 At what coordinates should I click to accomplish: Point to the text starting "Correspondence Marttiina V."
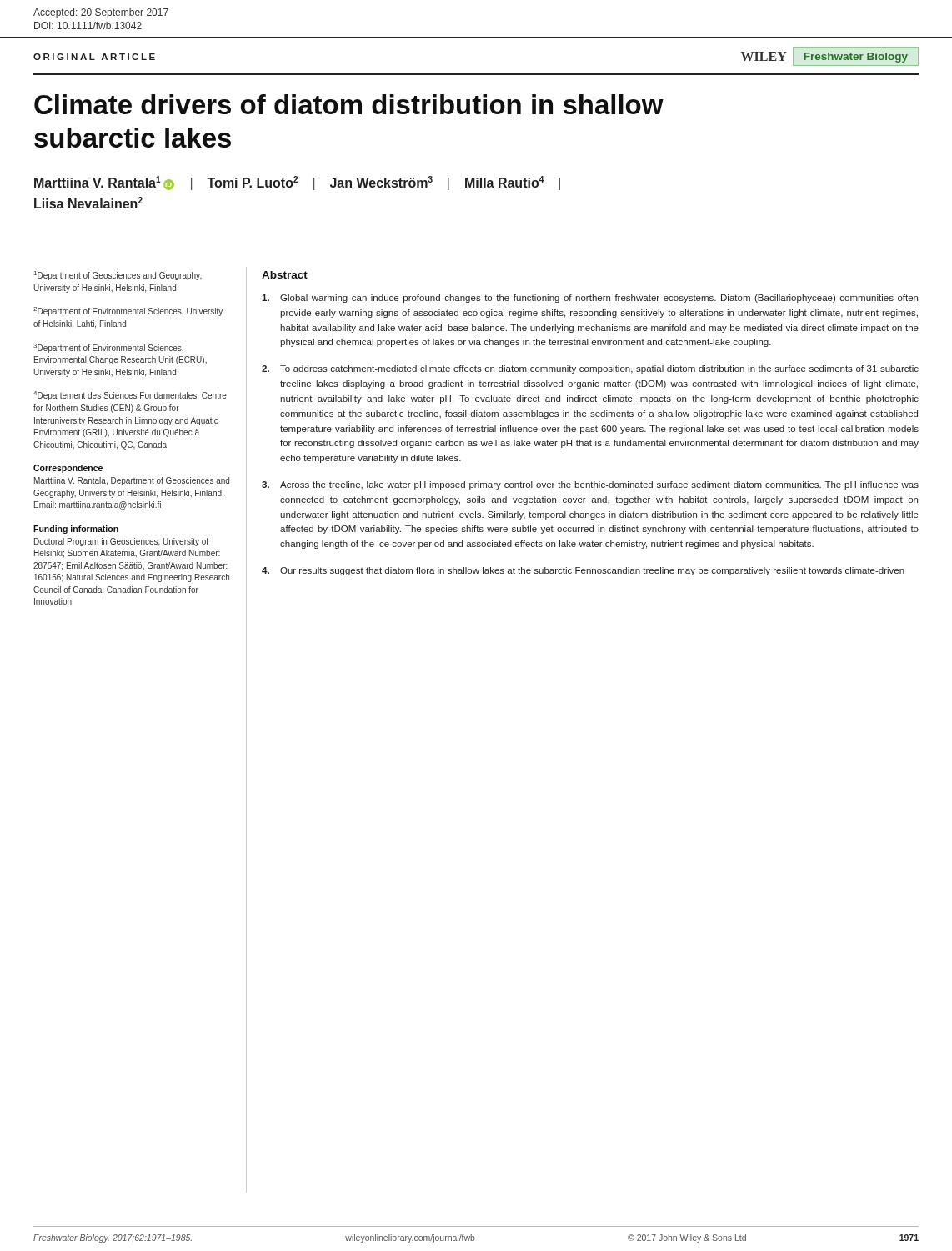point(133,488)
